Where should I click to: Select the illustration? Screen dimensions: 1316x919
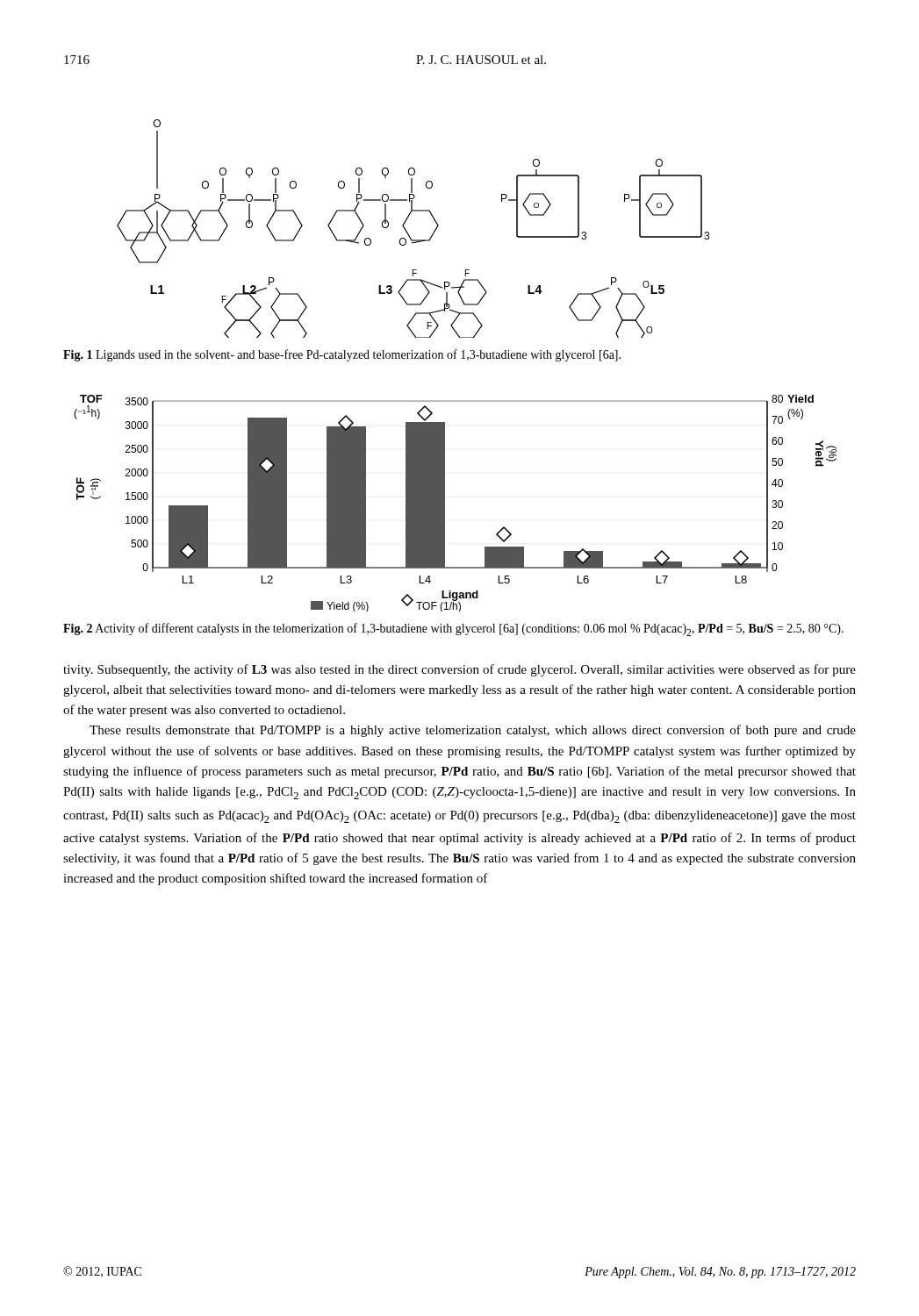click(x=460, y=212)
